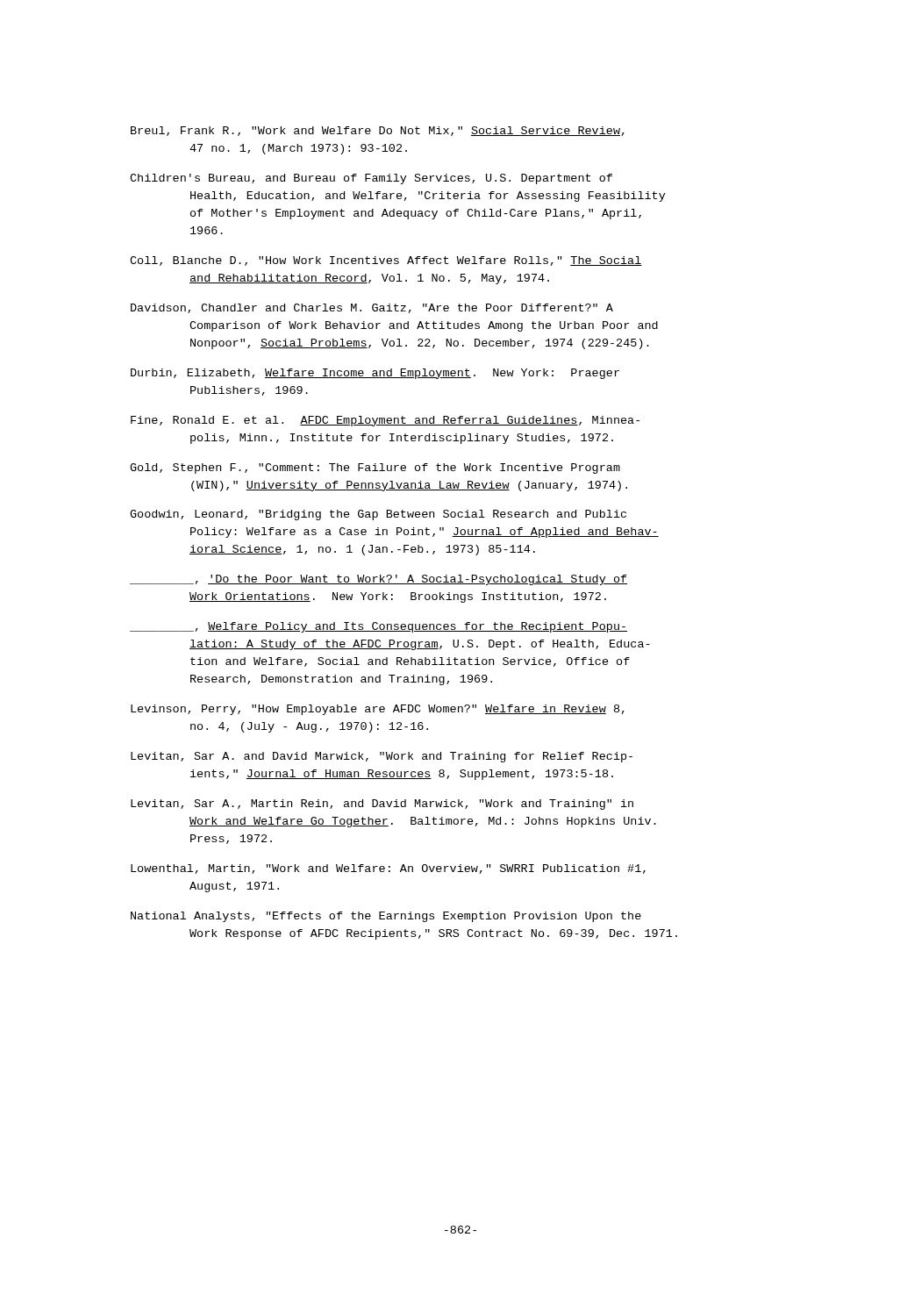
Task: Find the text block starting "_________, 'Do the Poor Want"
Action: pos(379,589)
